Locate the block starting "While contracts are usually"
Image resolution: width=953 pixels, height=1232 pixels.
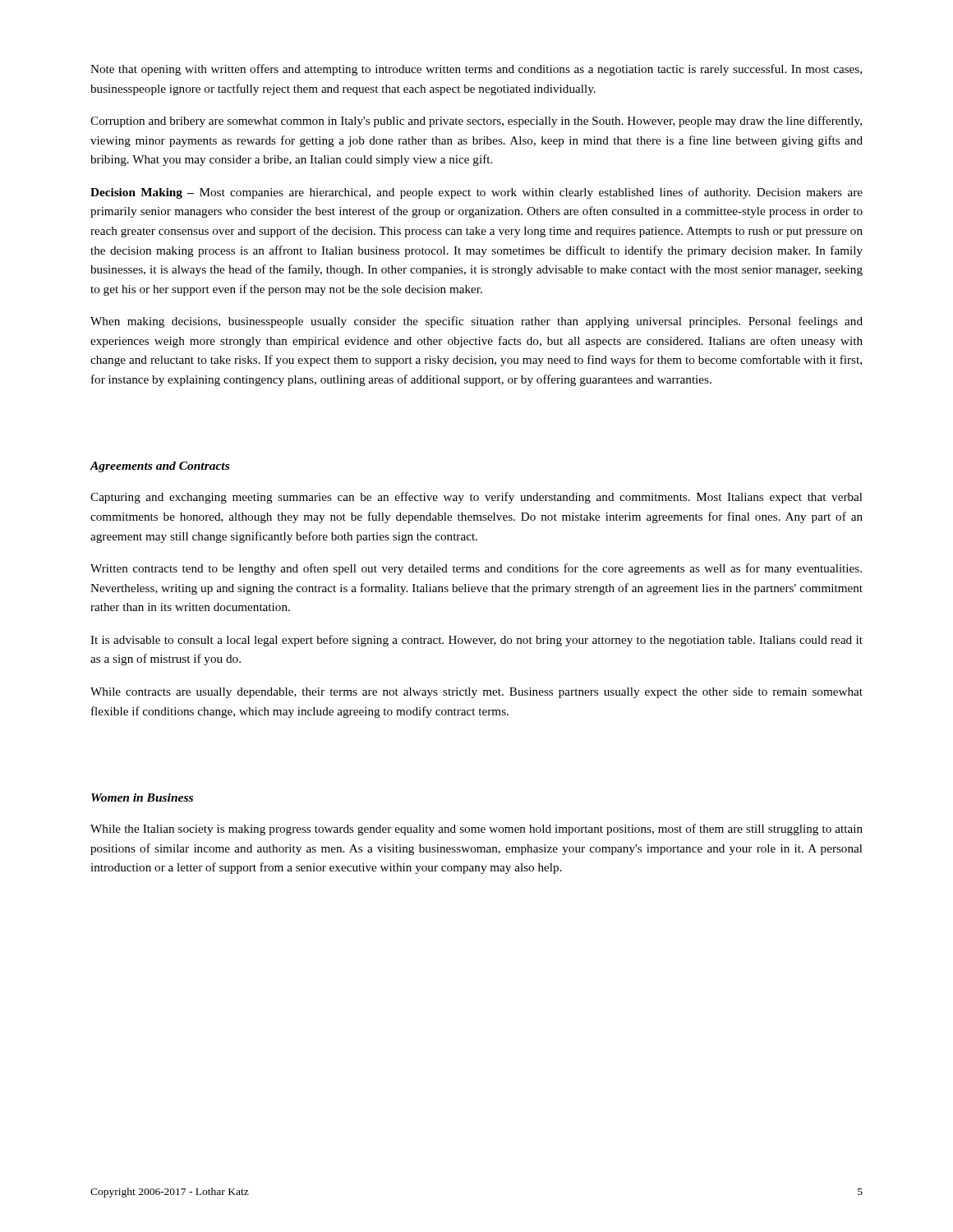point(476,701)
